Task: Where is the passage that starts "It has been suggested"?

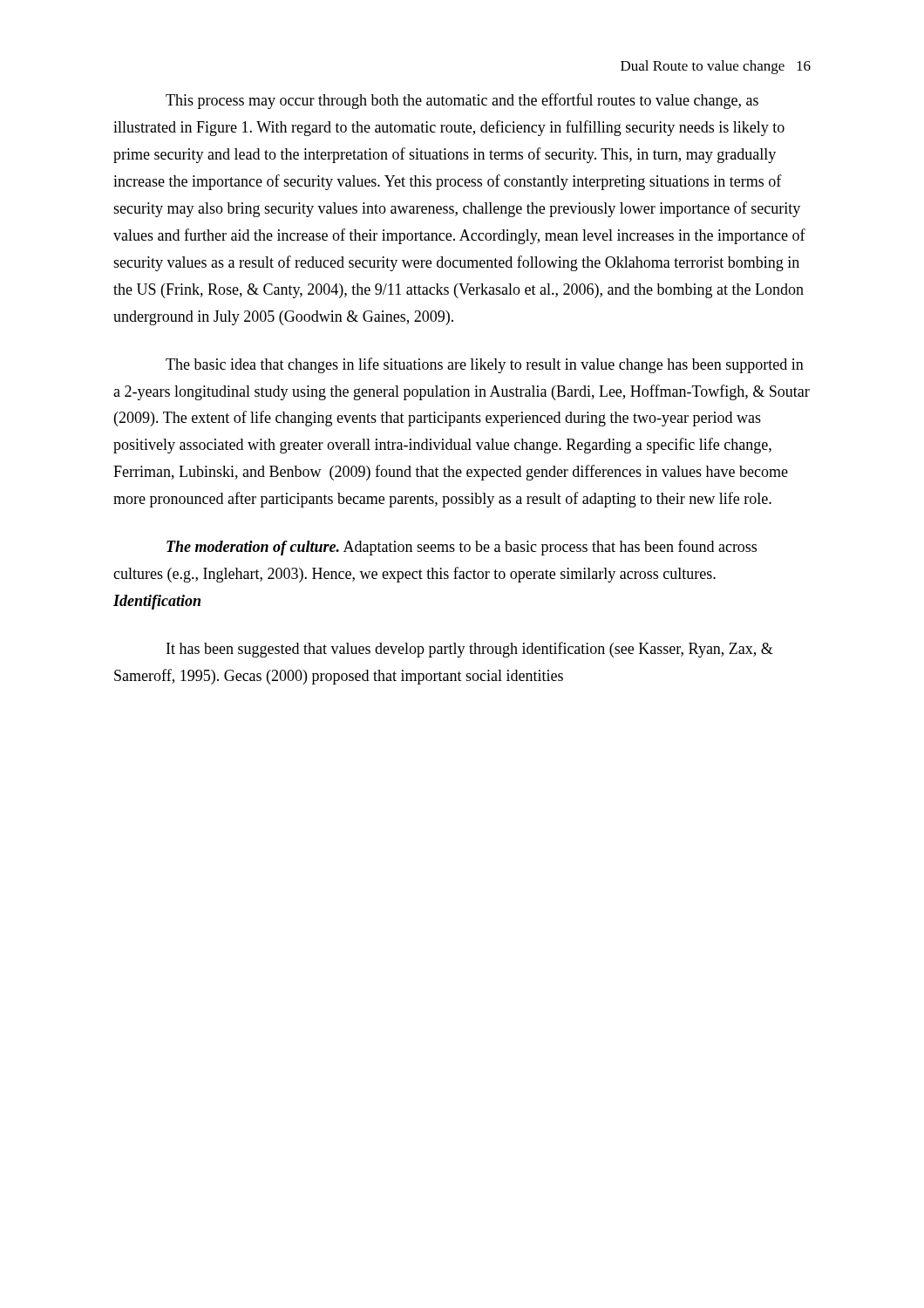Action: click(x=443, y=662)
